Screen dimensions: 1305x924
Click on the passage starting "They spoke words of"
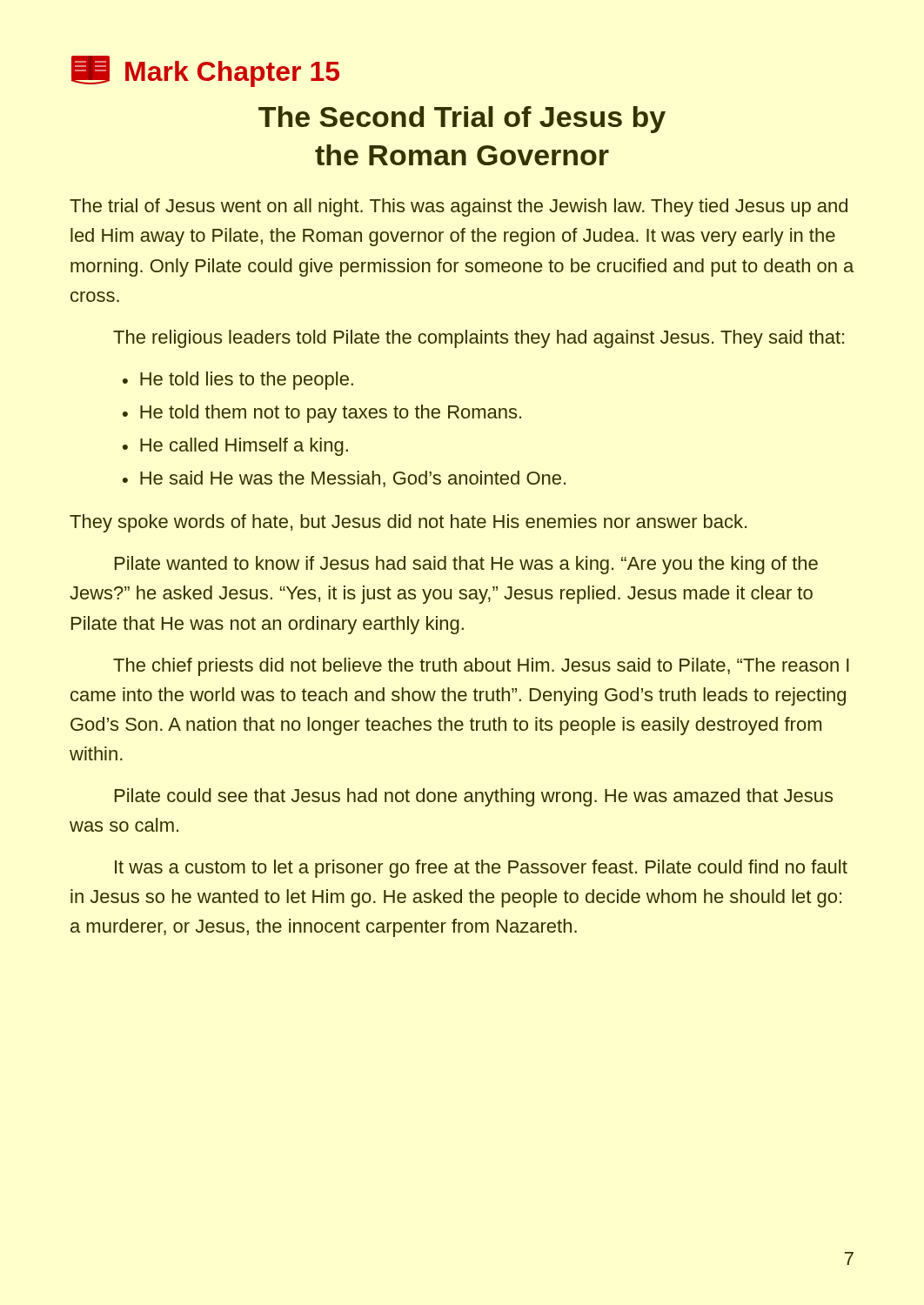click(409, 522)
